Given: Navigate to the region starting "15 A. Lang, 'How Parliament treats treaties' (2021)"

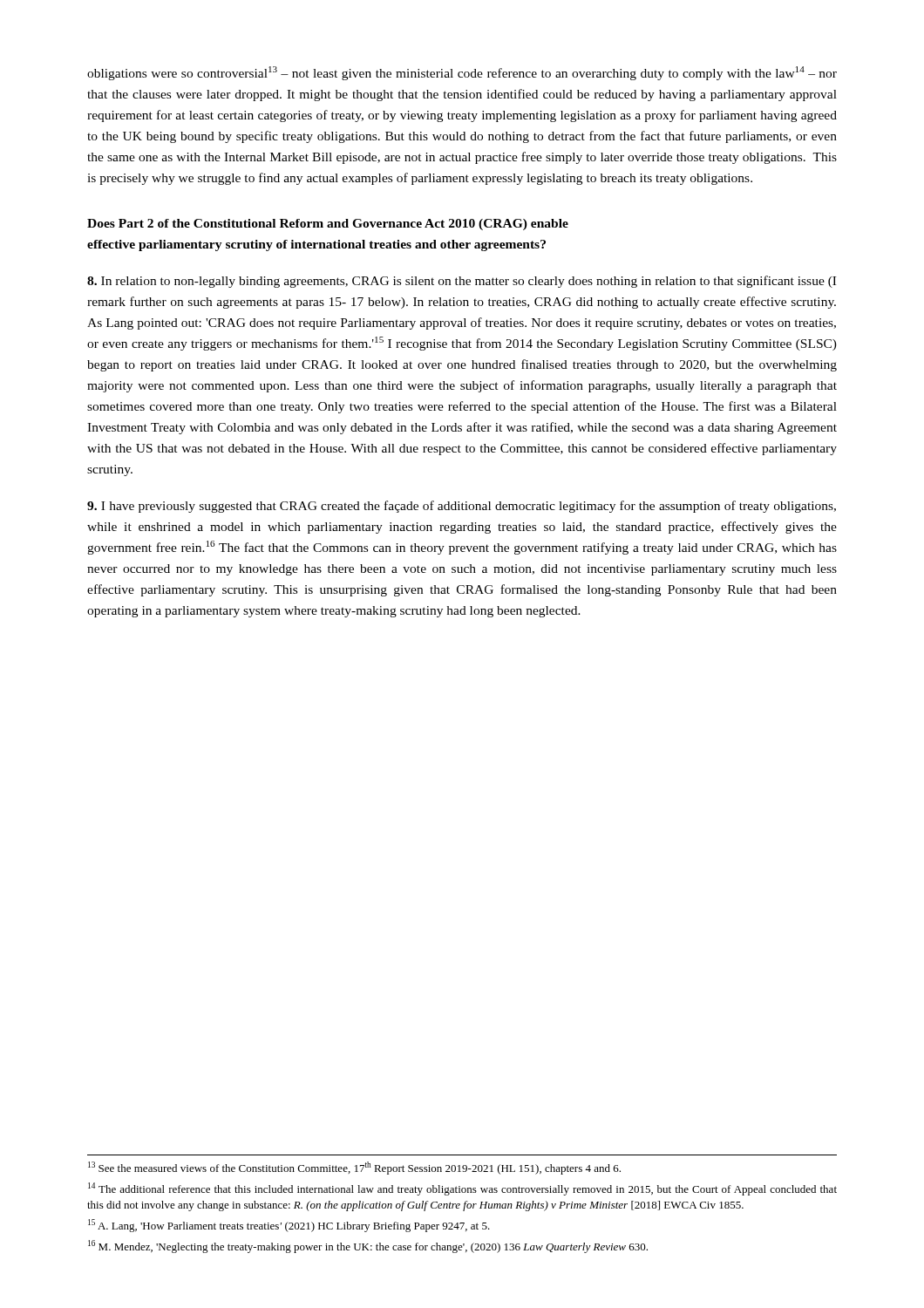Looking at the screenshot, I should 289,1225.
